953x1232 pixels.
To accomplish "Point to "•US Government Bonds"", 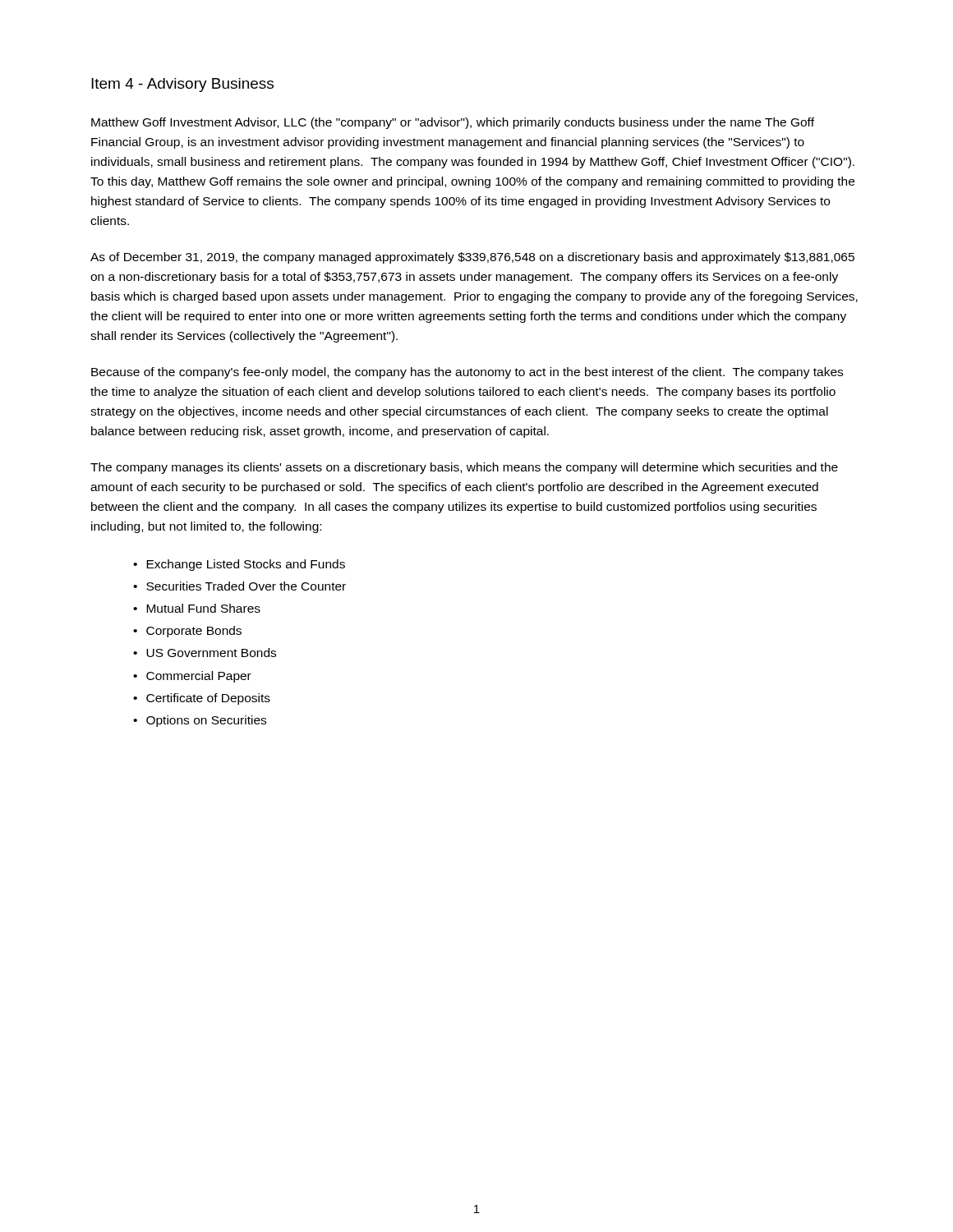I will click(x=205, y=653).
